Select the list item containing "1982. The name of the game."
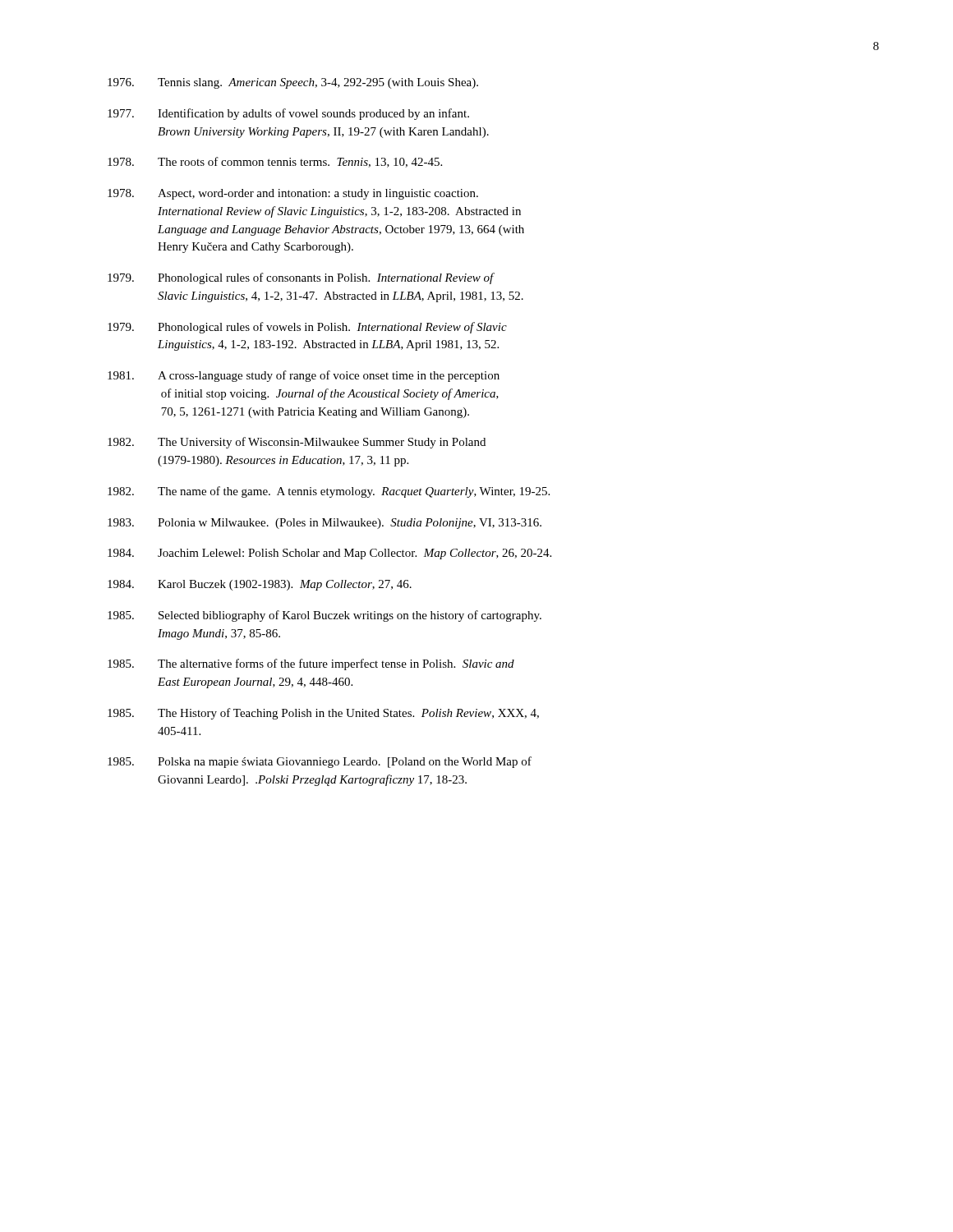The image size is (953, 1232). tap(493, 492)
